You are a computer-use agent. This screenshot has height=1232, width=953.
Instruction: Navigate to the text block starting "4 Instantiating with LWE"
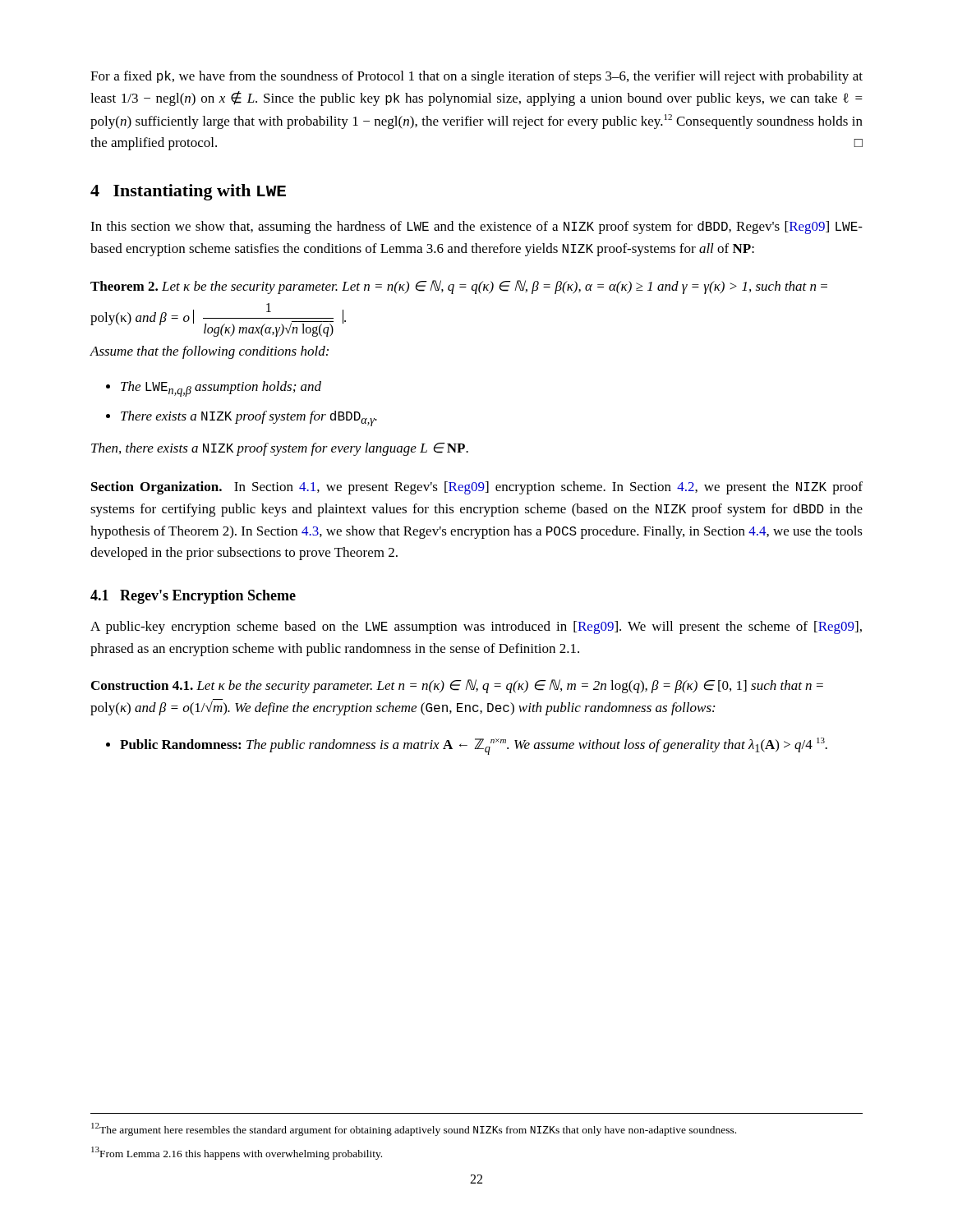(x=189, y=191)
